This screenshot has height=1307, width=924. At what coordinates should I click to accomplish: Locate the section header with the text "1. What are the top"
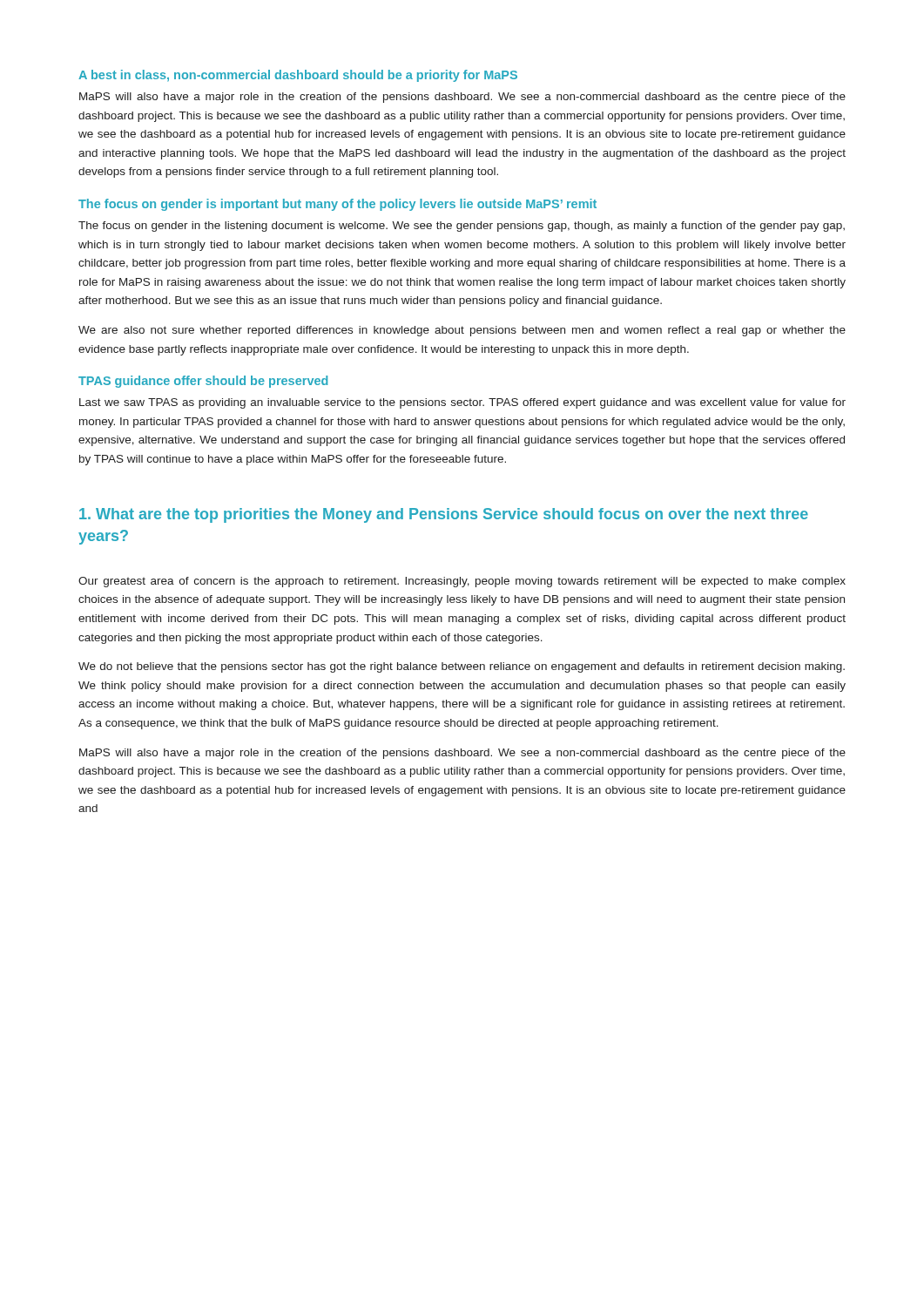pos(443,525)
